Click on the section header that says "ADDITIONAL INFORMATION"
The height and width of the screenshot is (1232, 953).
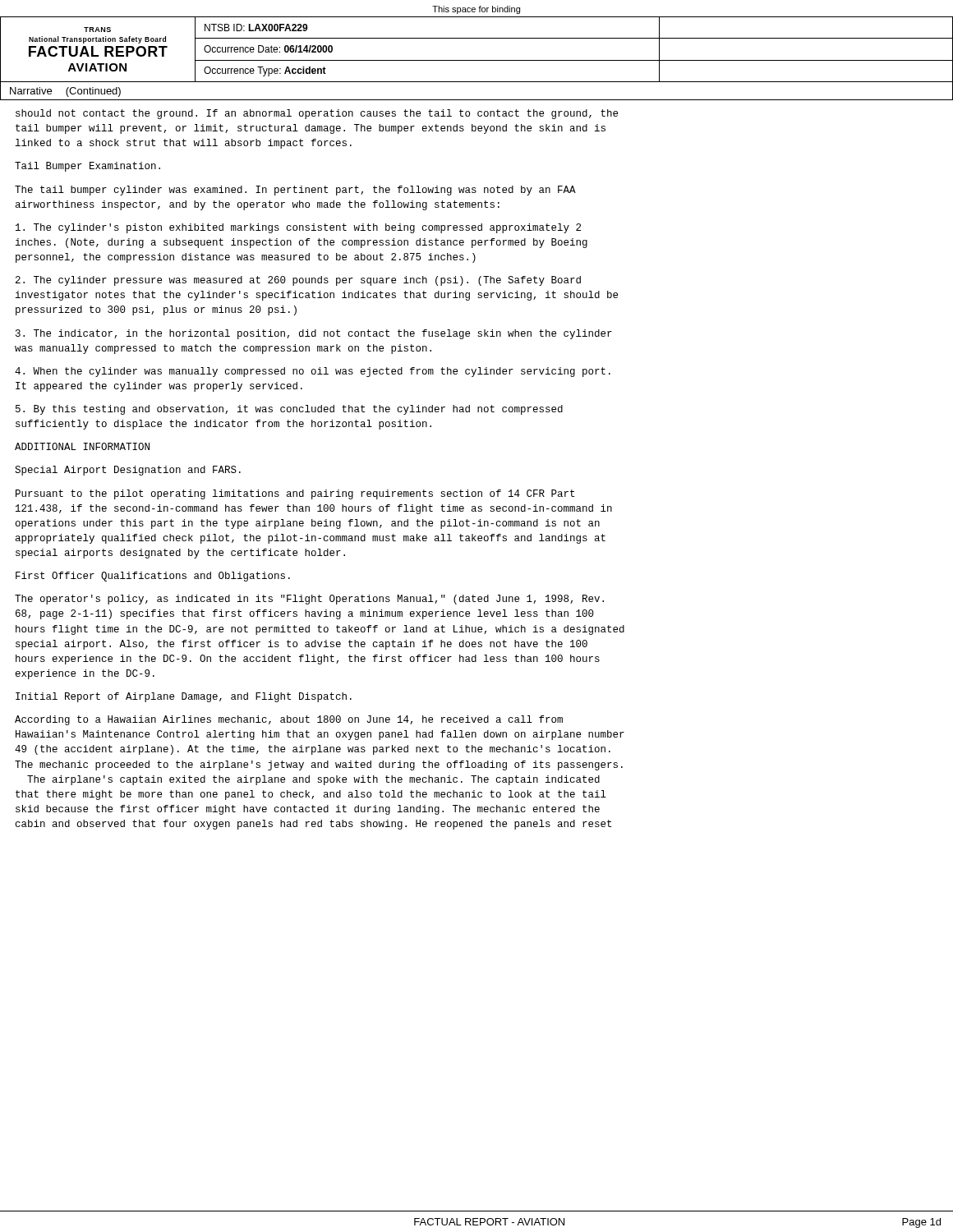[83, 448]
